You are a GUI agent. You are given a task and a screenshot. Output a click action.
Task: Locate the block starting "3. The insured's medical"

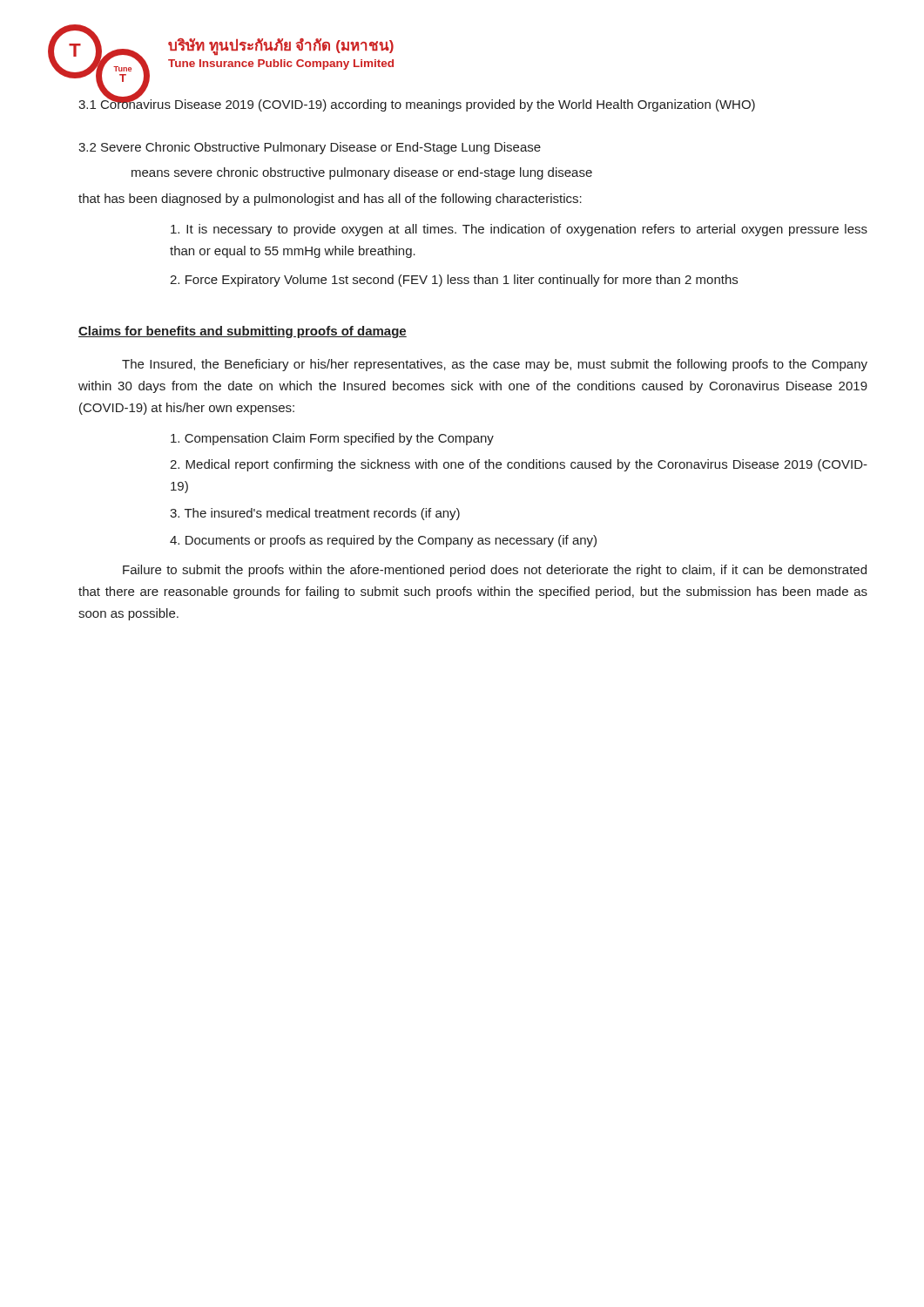click(315, 513)
